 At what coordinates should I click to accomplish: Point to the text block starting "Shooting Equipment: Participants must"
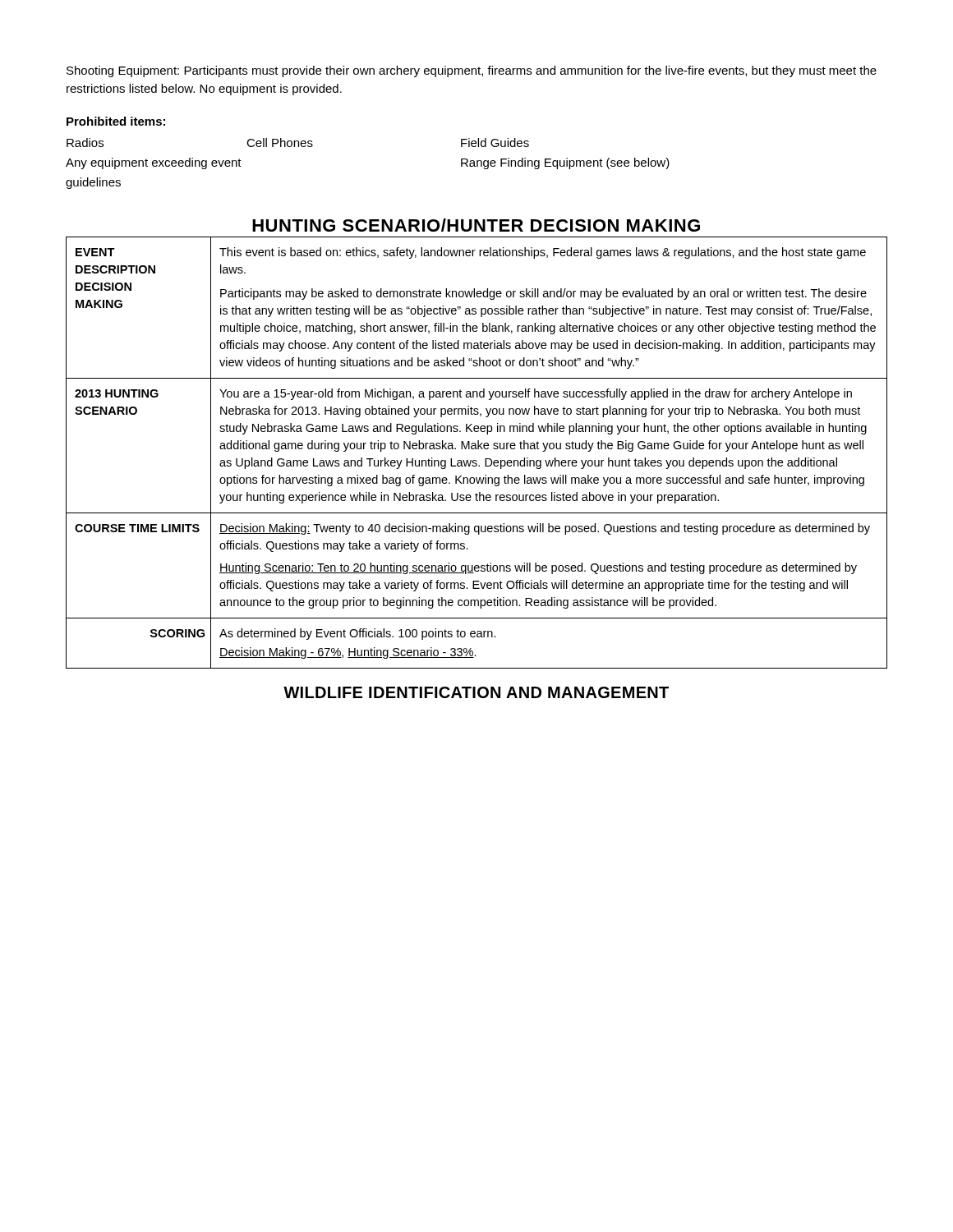pos(476,79)
